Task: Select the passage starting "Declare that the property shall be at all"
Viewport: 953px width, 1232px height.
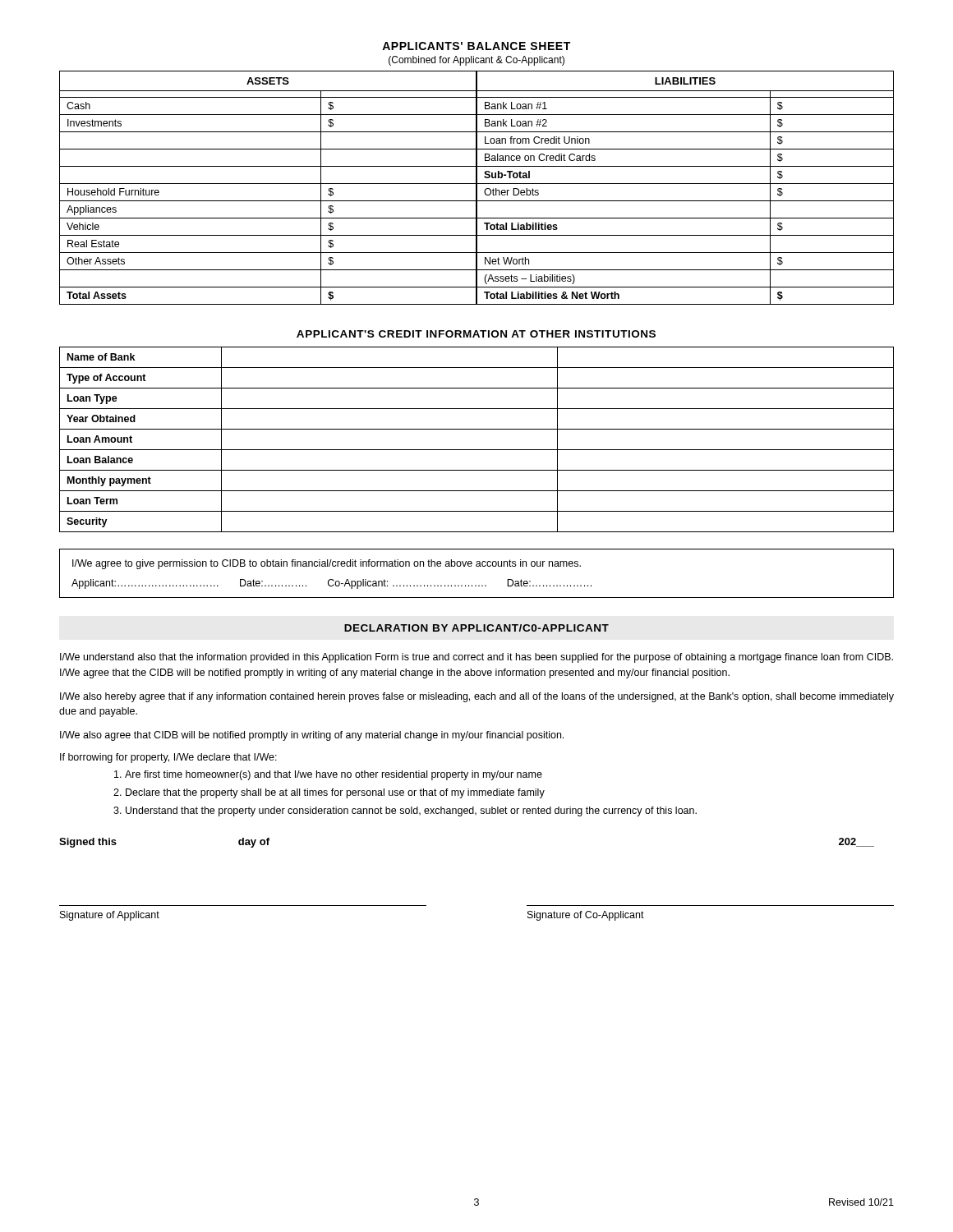Action: coord(335,792)
